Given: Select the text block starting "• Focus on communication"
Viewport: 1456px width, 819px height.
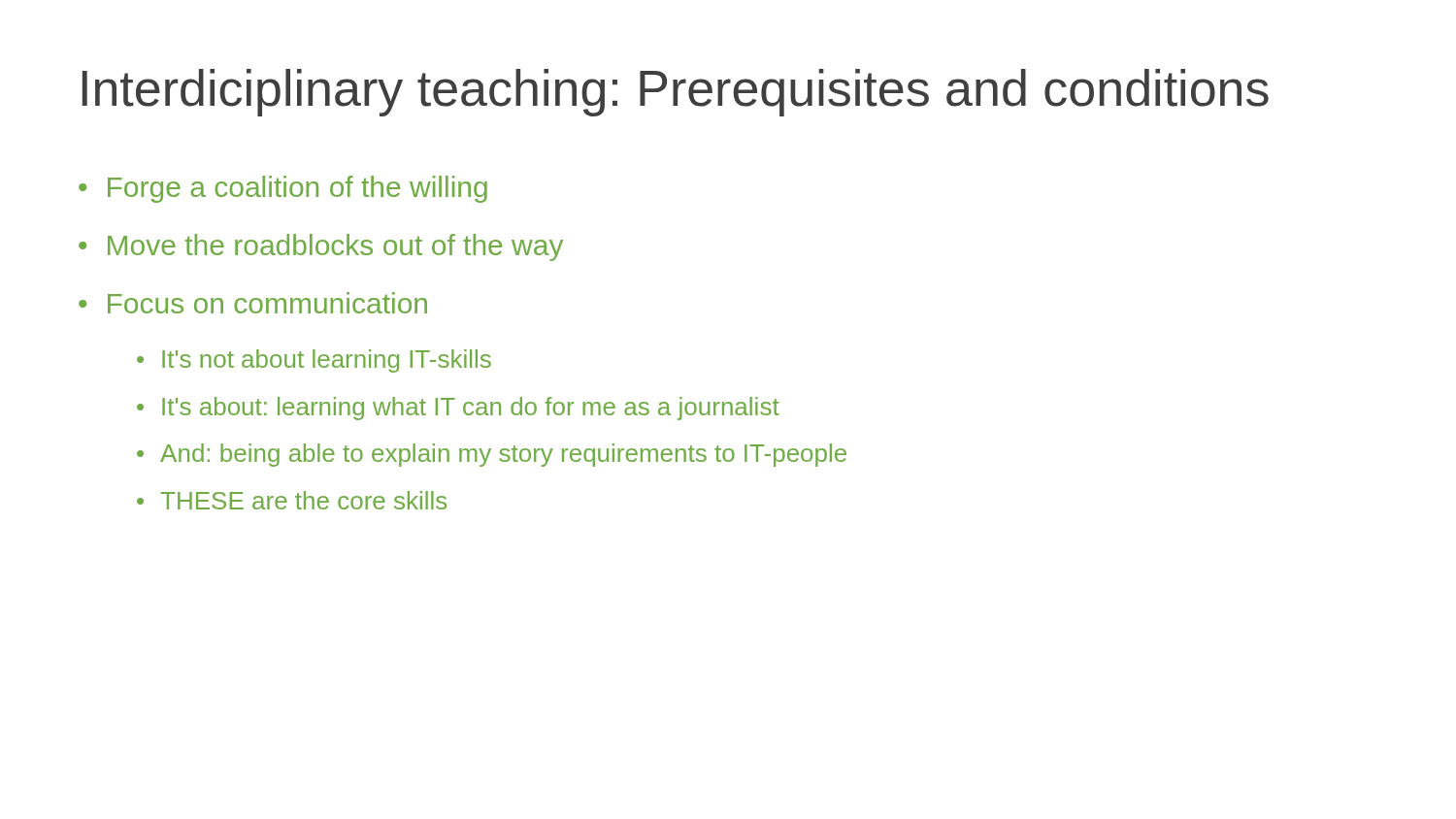Looking at the screenshot, I should tap(253, 304).
